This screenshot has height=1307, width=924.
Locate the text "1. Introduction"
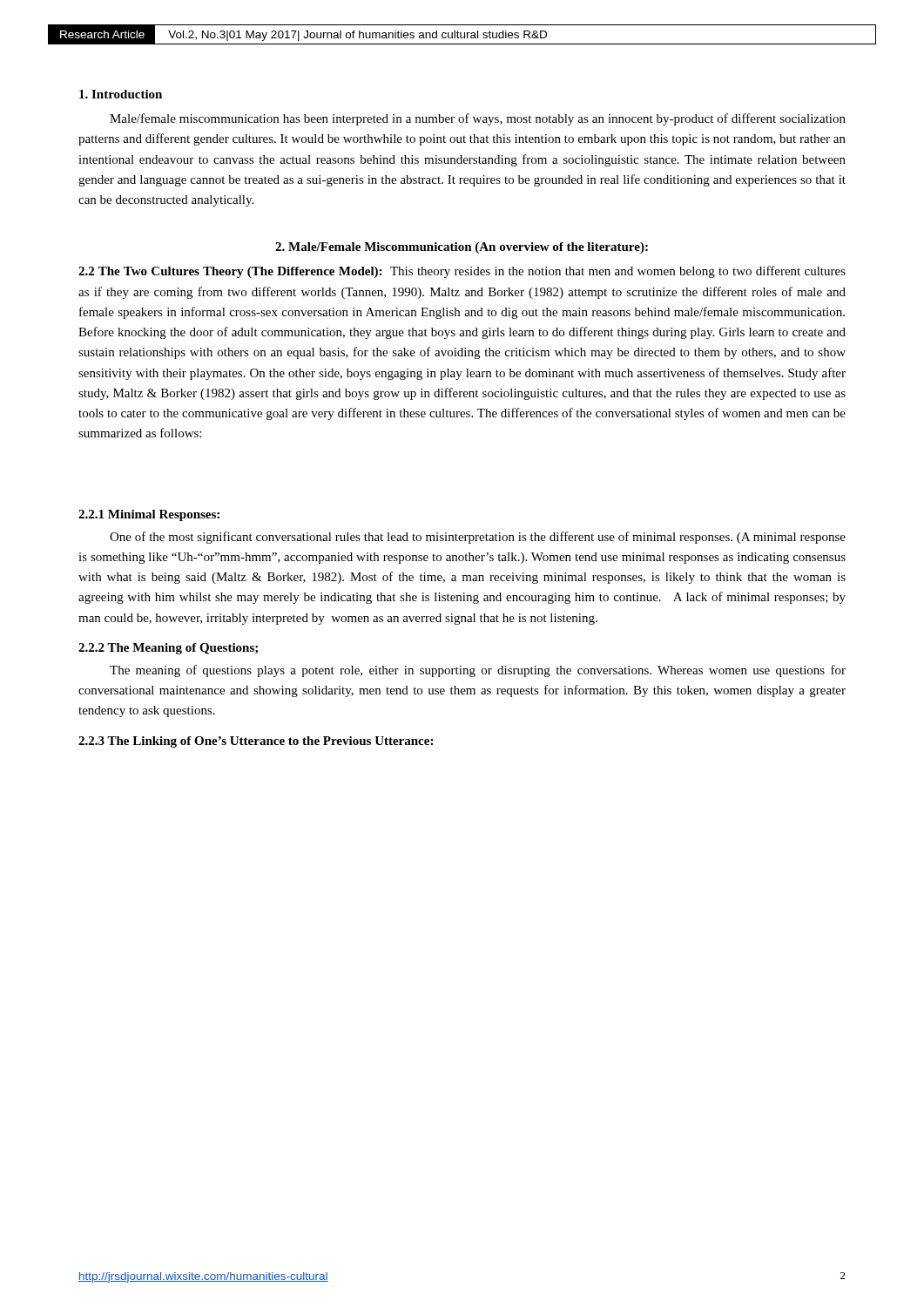tap(120, 94)
